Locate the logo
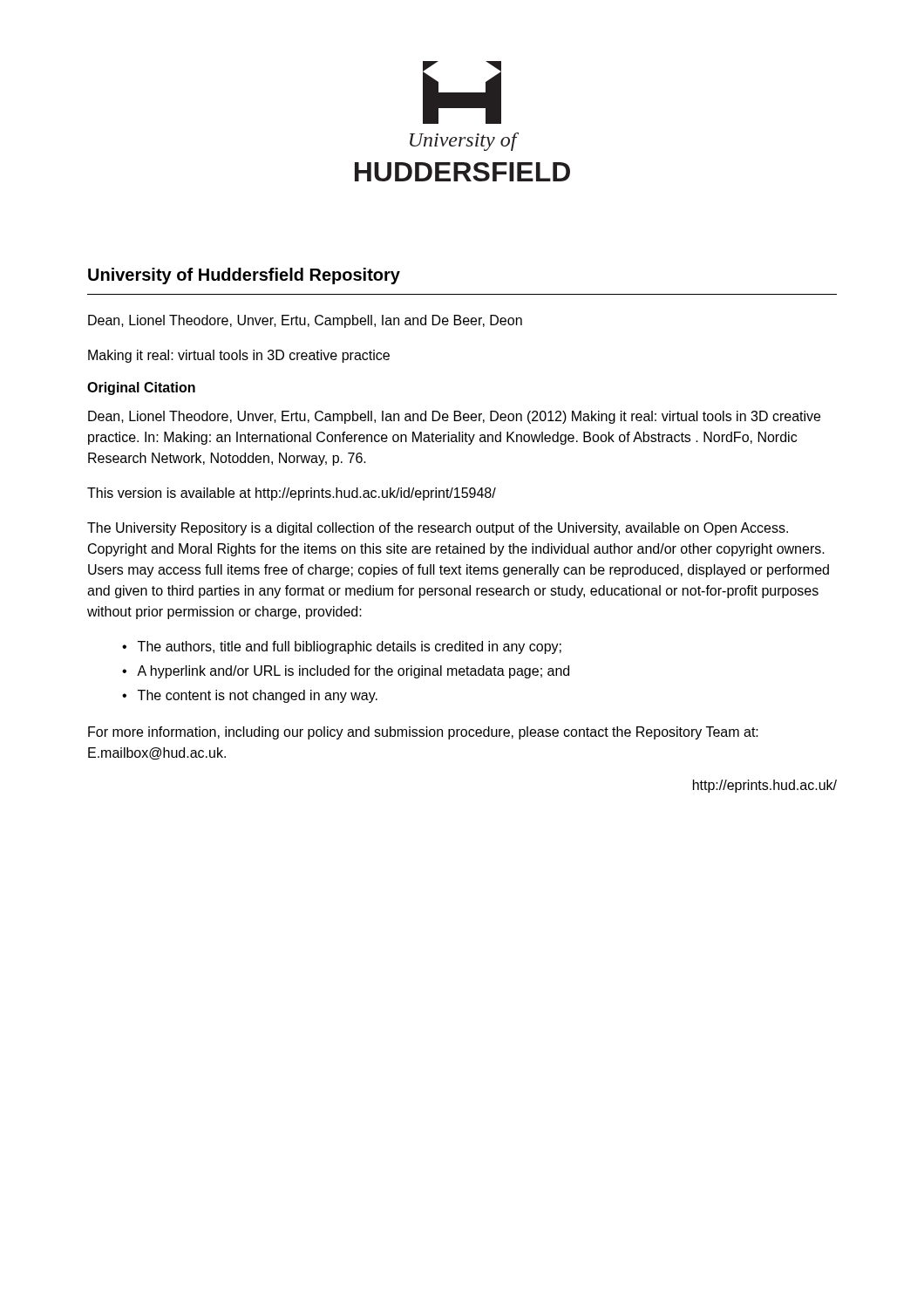Viewport: 924px width, 1308px height. [462, 128]
